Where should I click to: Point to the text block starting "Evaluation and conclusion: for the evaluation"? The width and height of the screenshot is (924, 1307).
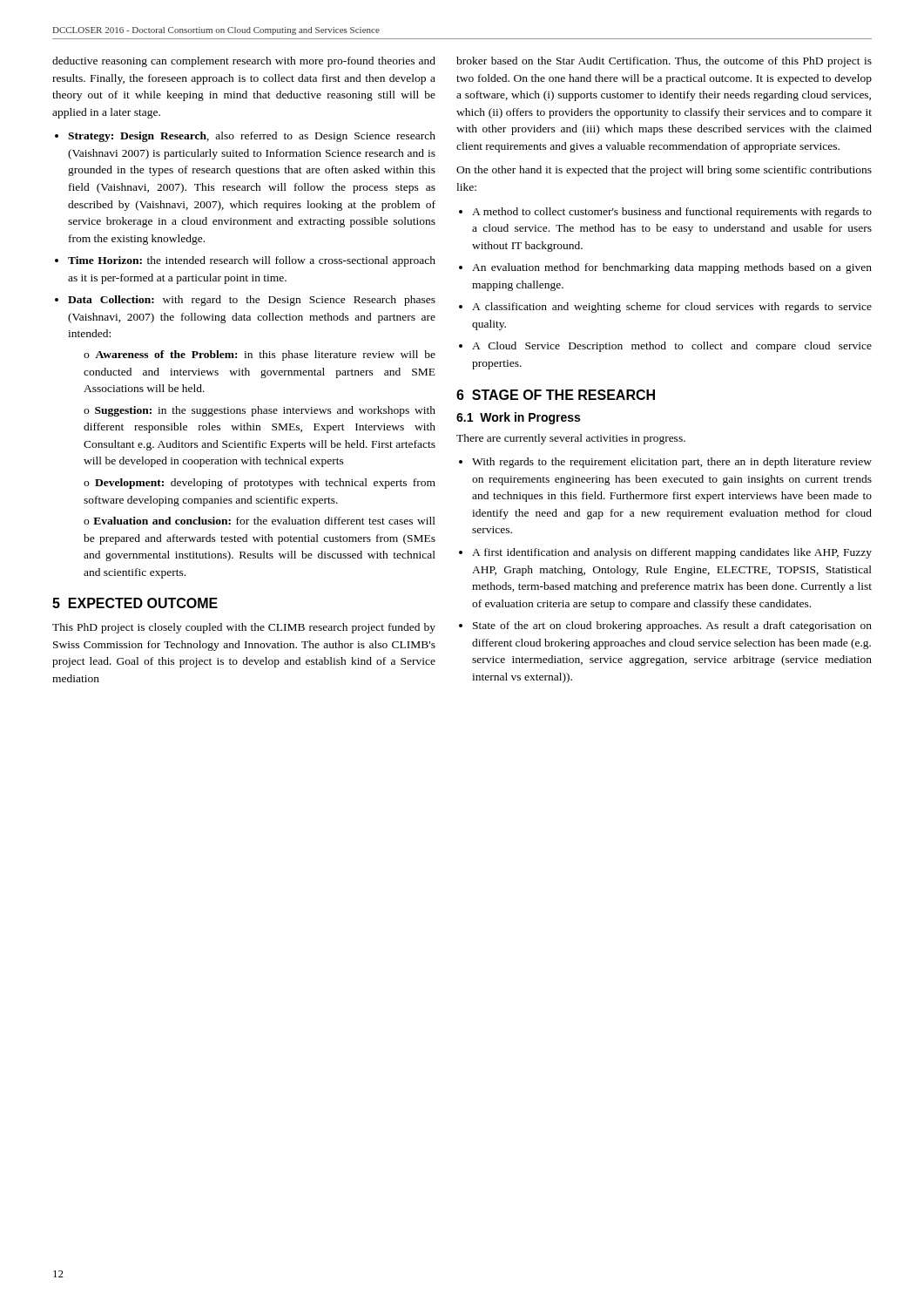[260, 546]
